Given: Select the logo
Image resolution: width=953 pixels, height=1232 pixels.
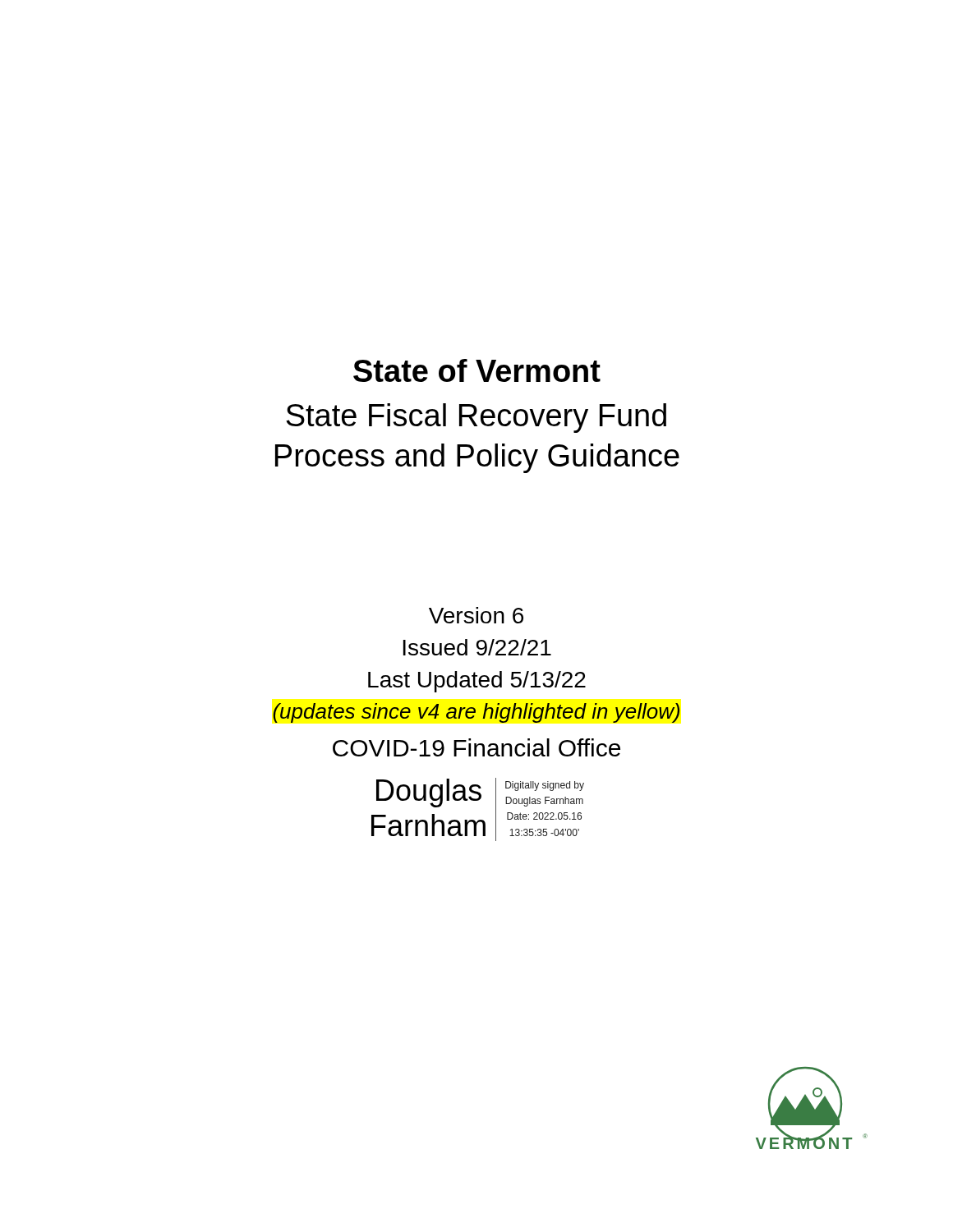Looking at the screenshot, I should click(805, 1115).
